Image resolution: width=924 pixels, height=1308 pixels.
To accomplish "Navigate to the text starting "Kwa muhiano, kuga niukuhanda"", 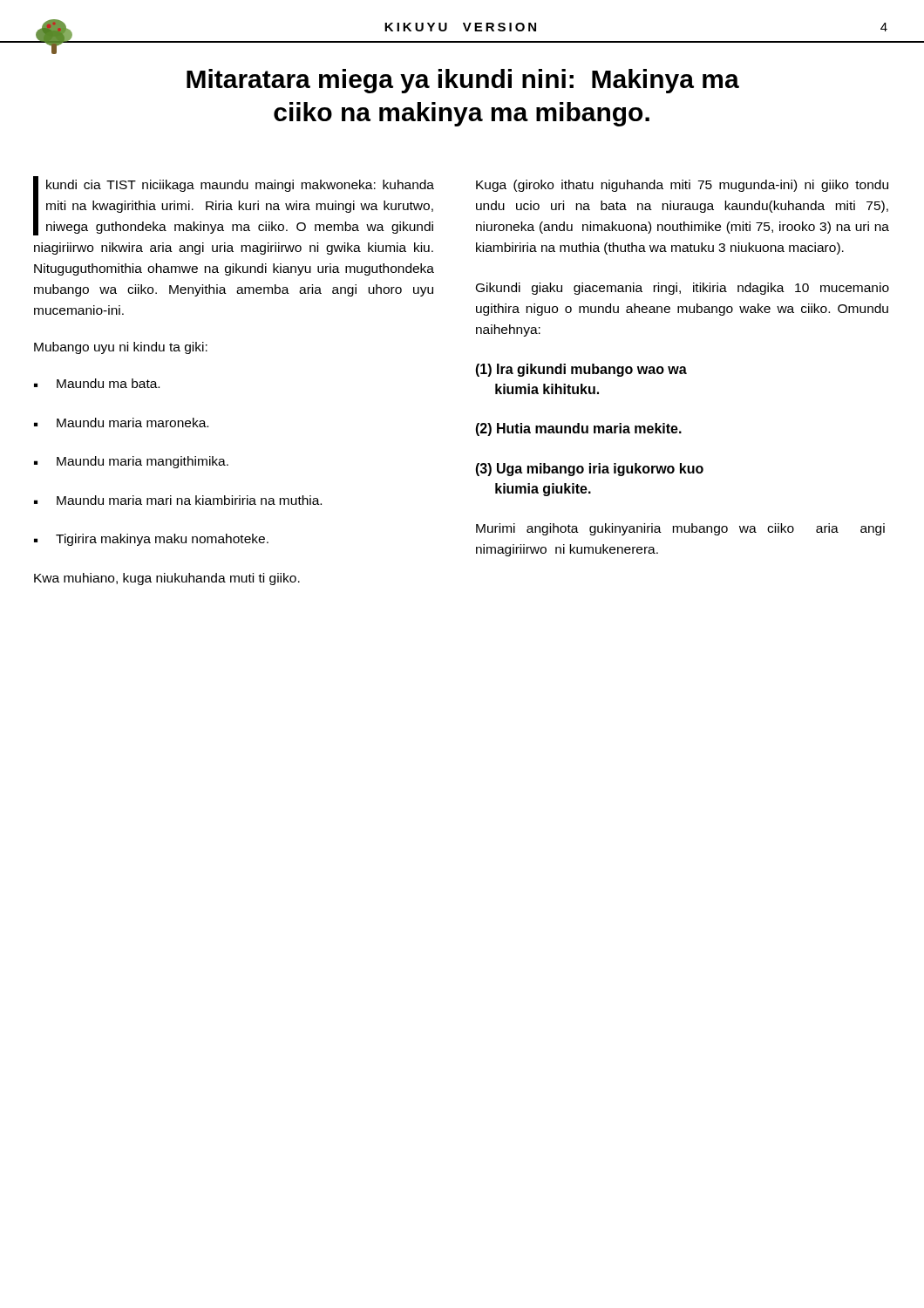I will pyautogui.click(x=167, y=577).
